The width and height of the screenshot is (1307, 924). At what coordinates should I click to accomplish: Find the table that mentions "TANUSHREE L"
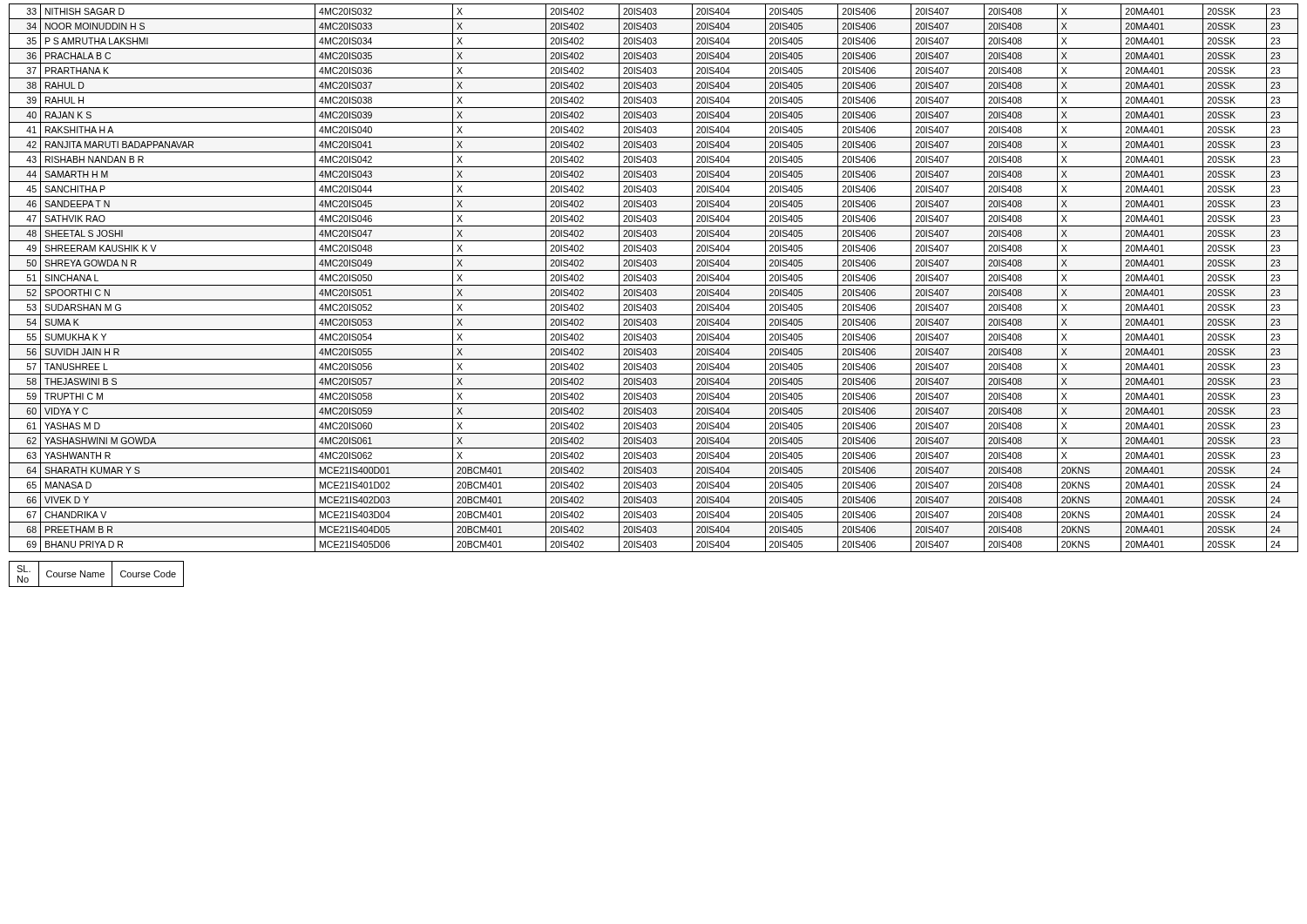[654, 278]
